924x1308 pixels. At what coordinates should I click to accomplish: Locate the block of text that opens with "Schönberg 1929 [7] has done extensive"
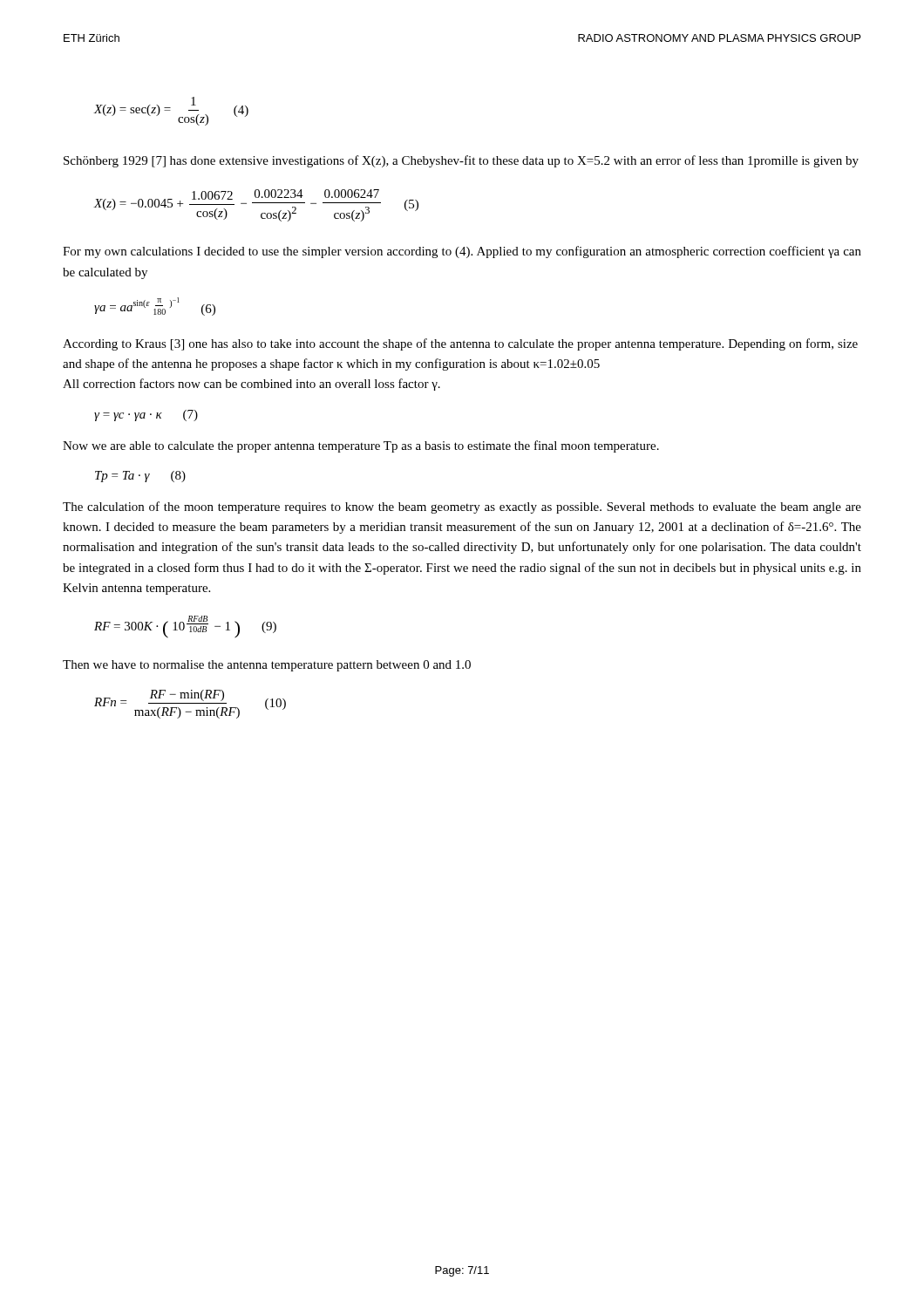point(461,160)
